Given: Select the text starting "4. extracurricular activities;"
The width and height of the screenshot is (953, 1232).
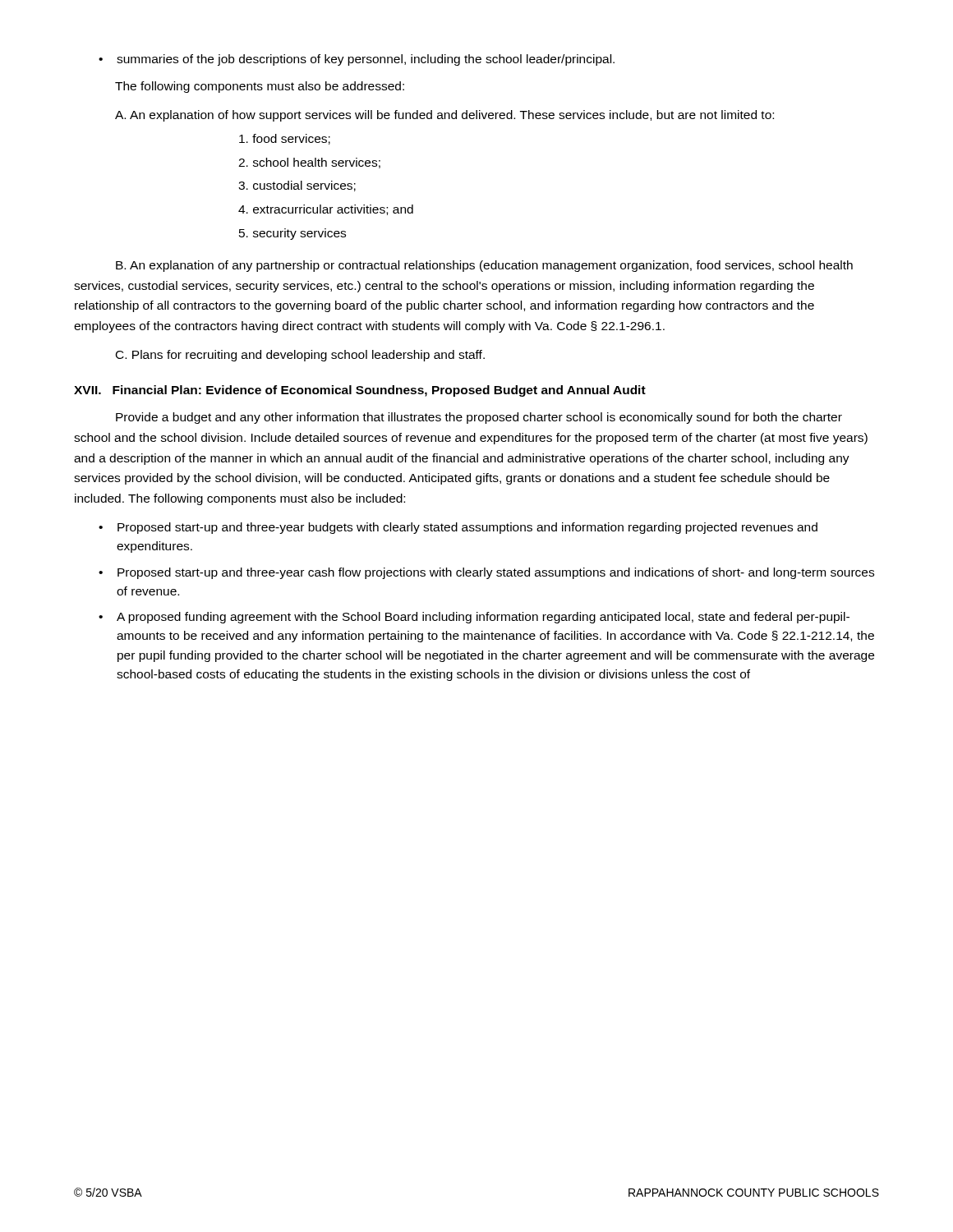Looking at the screenshot, I should (x=326, y=209).
